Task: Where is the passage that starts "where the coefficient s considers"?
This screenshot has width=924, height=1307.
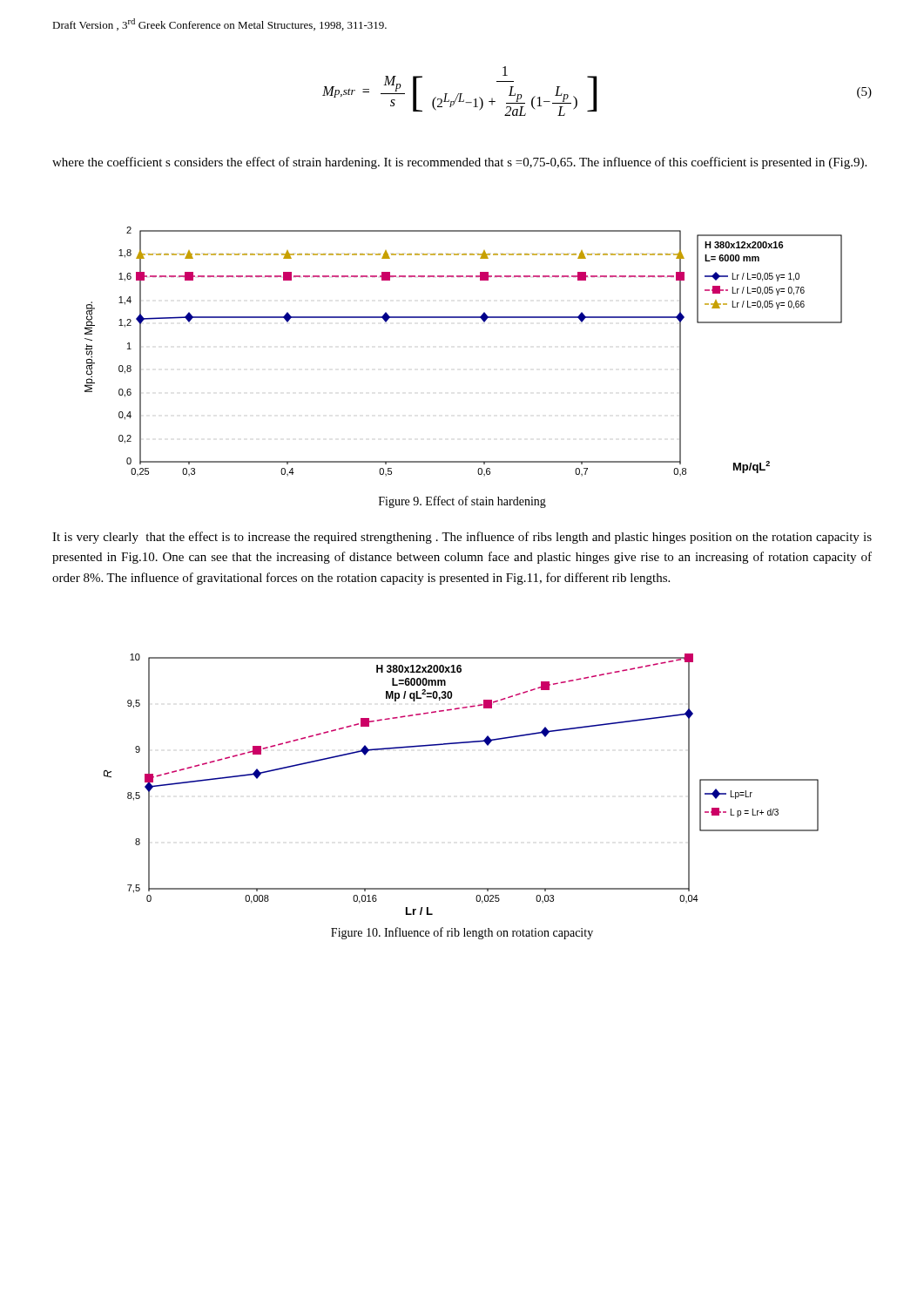Action: 460,162
